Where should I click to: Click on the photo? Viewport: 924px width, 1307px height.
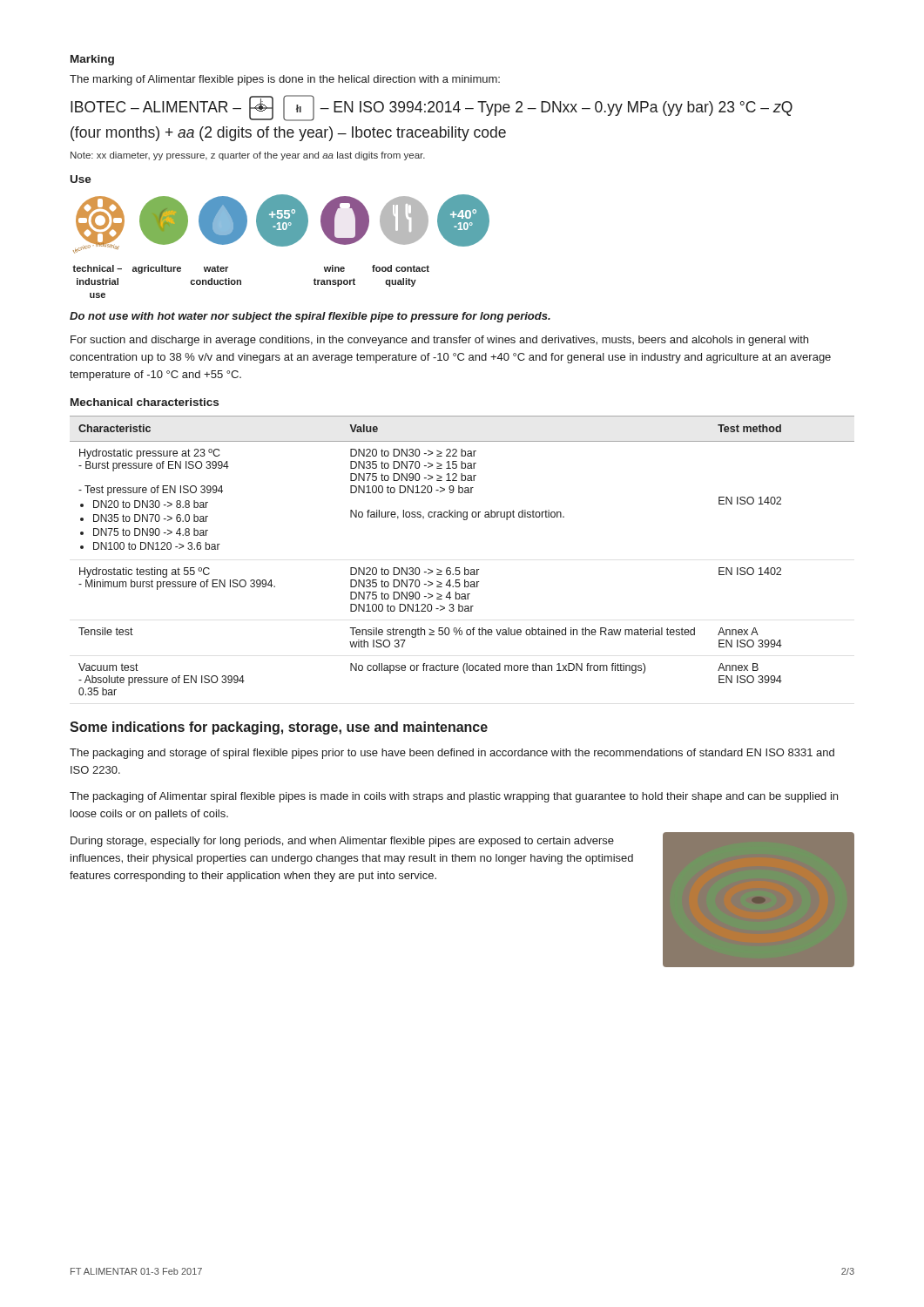coord(759,899)
